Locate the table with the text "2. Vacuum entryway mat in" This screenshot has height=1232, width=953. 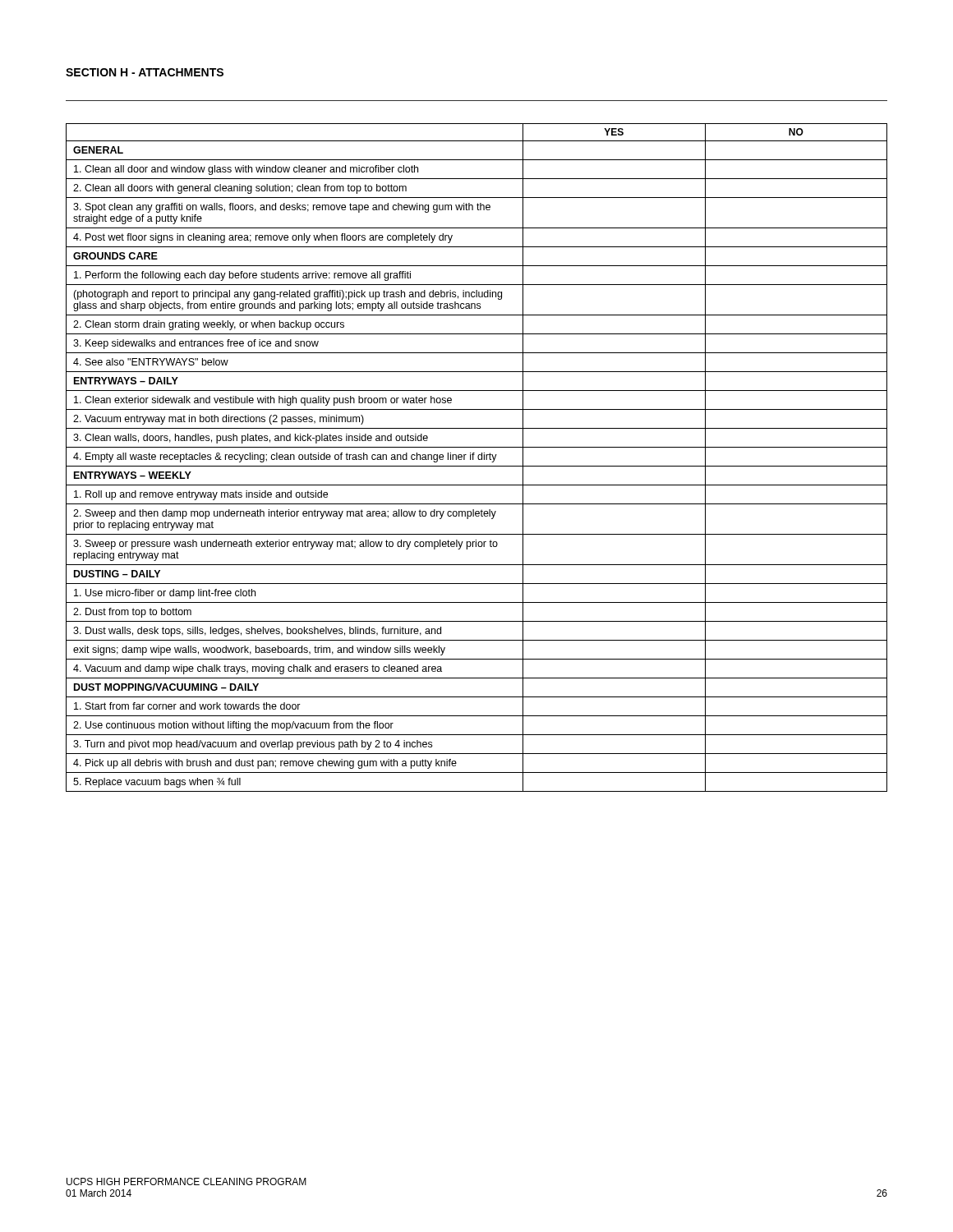(476, 458)
